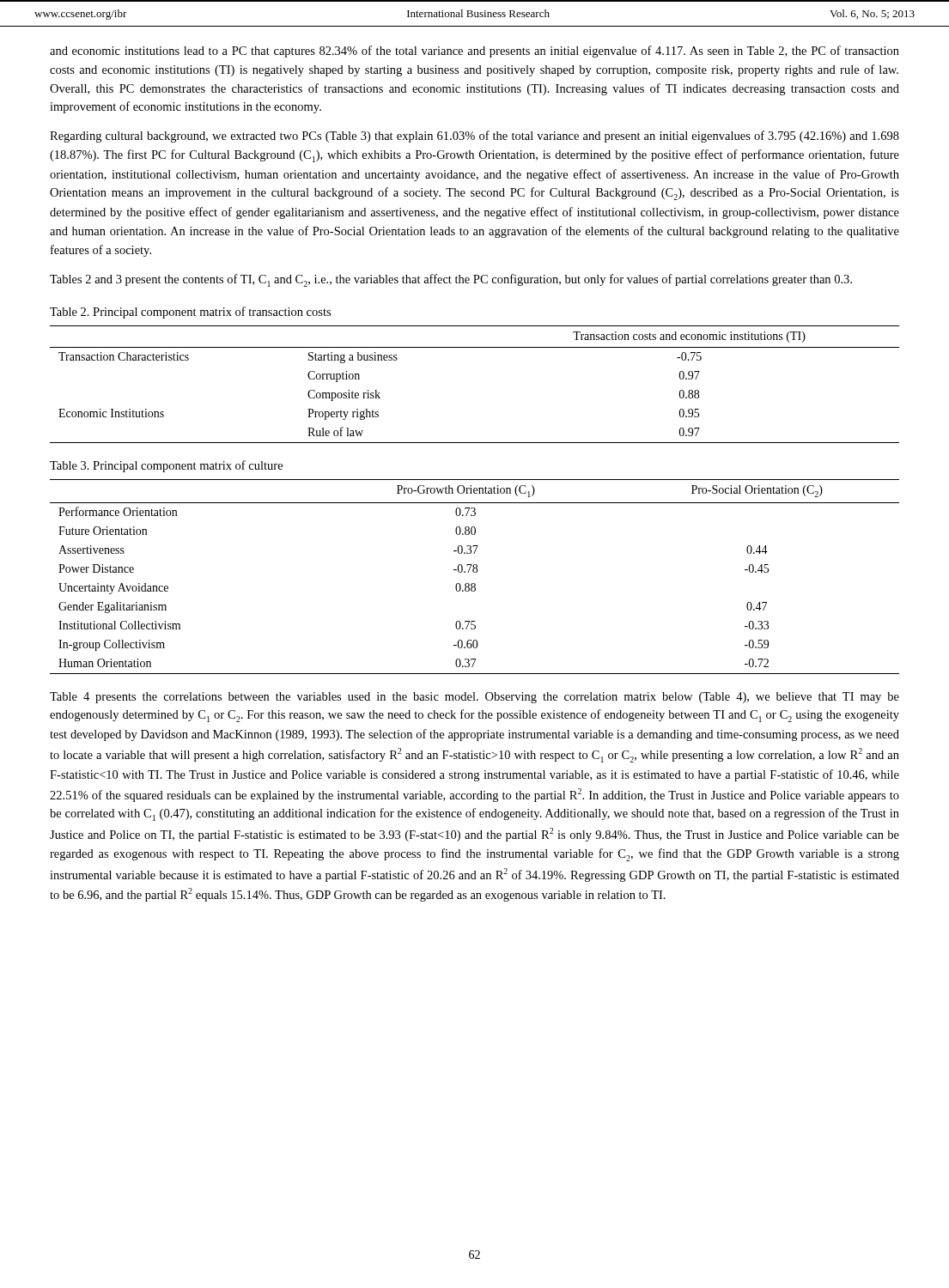Locate the table with the text "Gender Egalitarianism"

tap(474, 576)
